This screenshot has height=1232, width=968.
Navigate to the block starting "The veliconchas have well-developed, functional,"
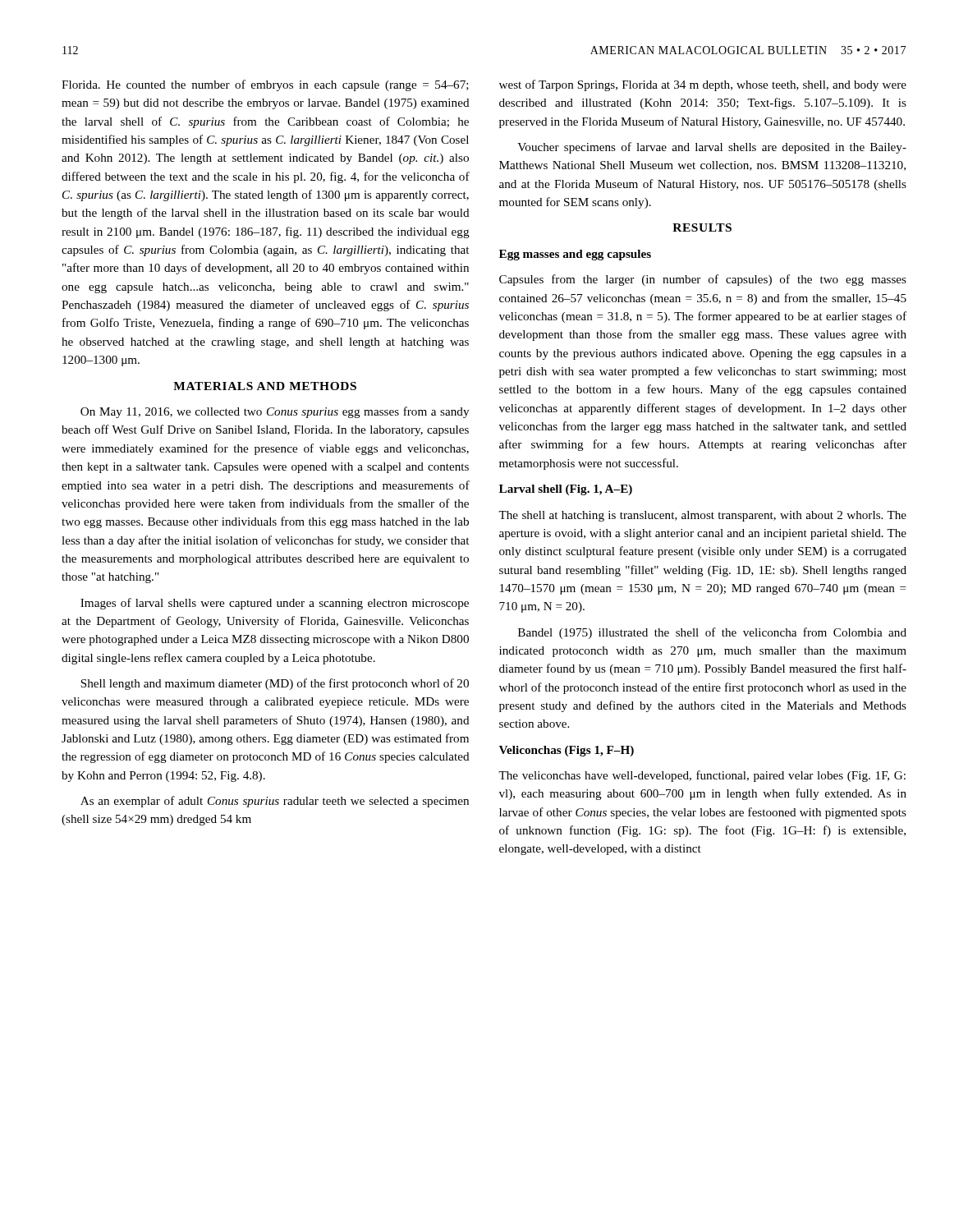[x=703, y=812]
